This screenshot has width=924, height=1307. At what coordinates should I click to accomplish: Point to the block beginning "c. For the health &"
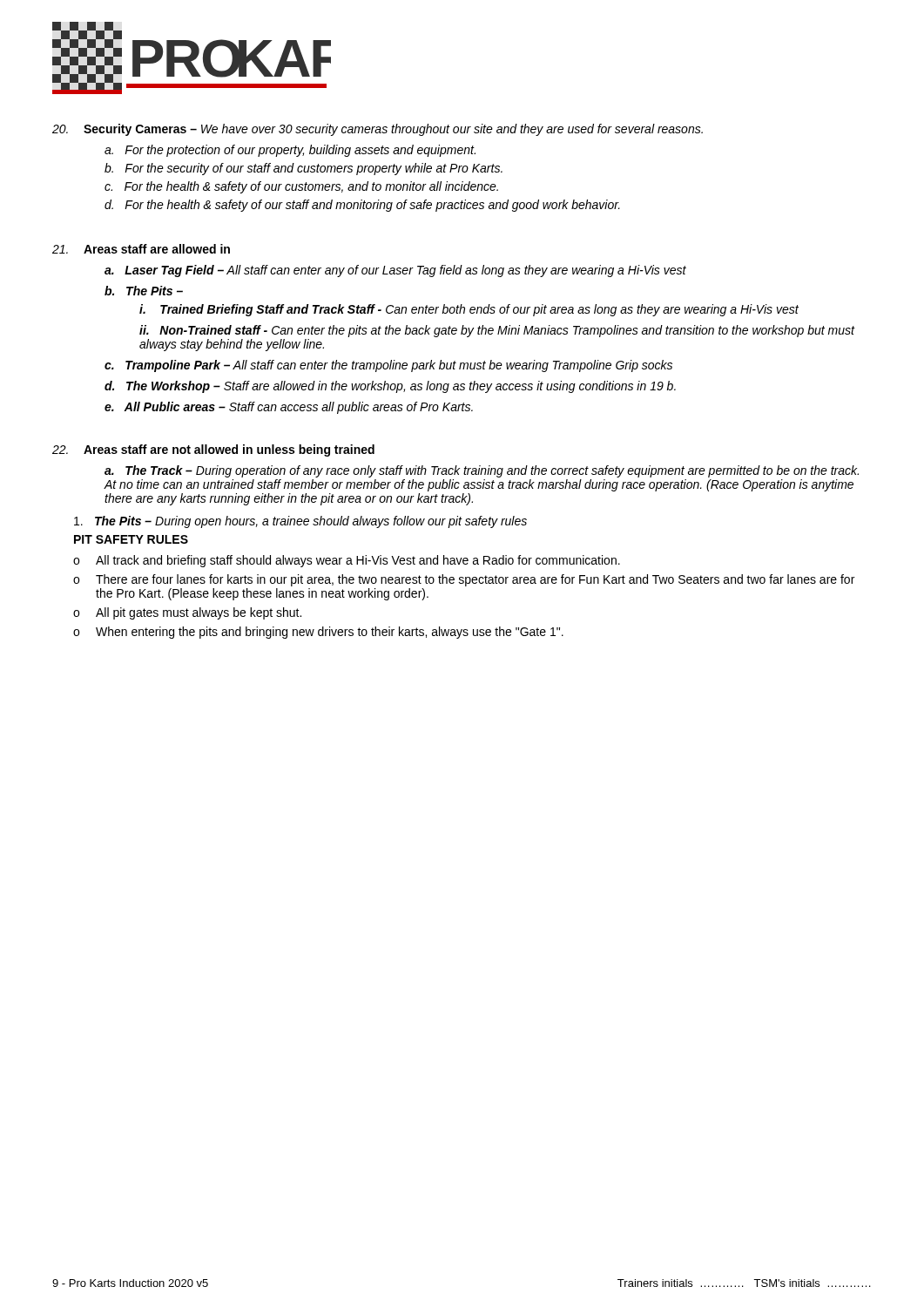302,186
